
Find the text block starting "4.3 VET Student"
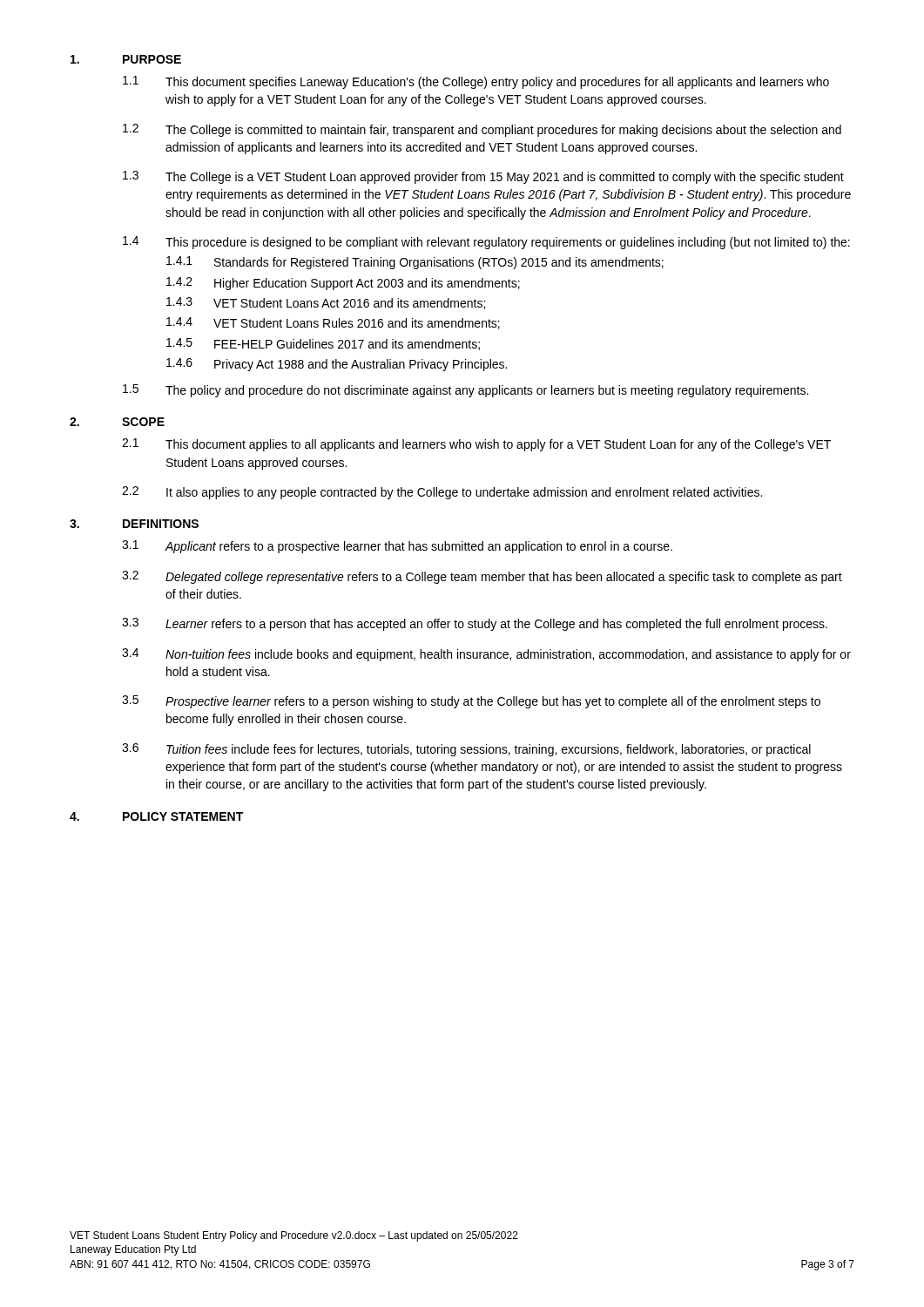(x=326, y=303)
